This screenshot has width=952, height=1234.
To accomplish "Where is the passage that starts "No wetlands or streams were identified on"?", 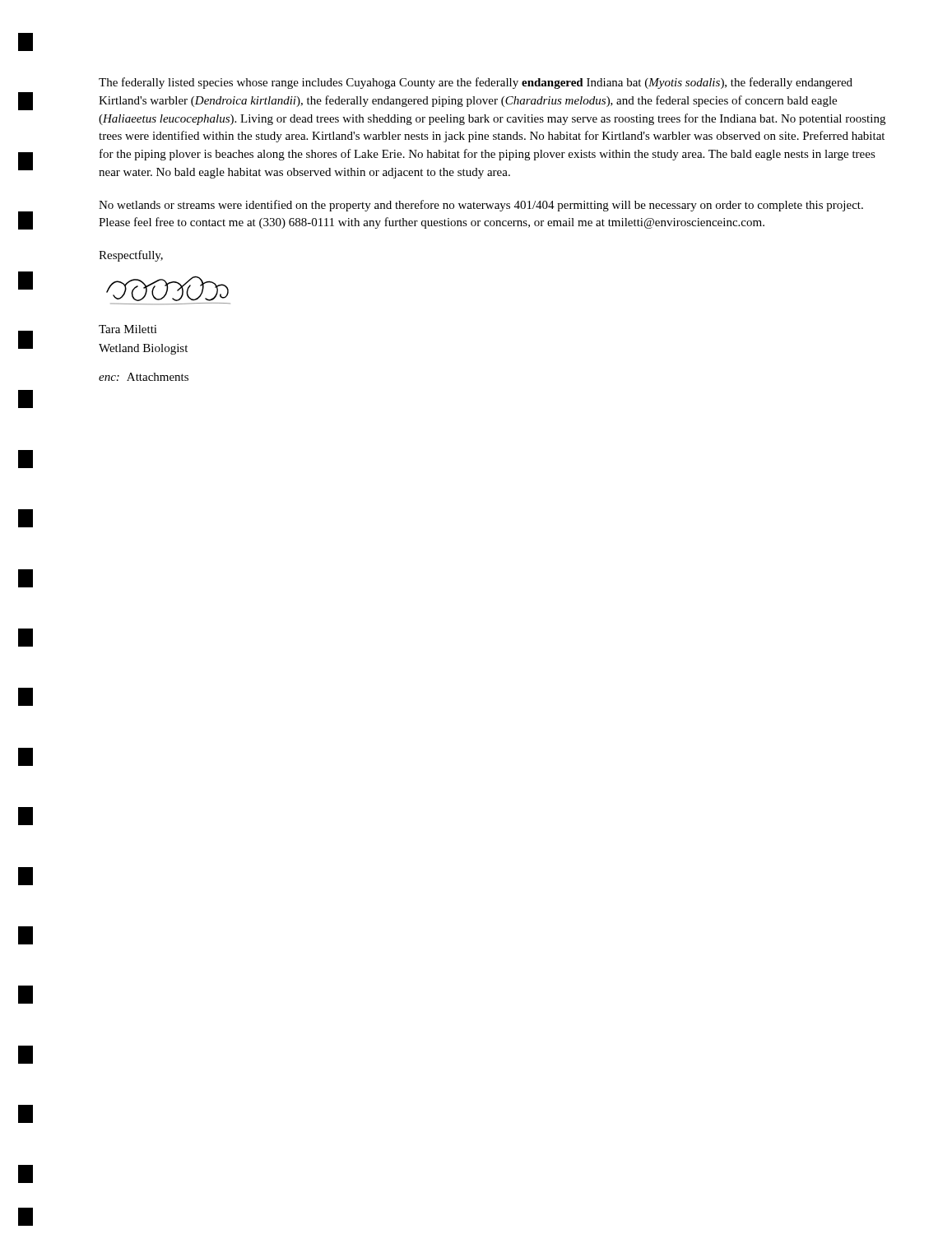I will (481, 213).
